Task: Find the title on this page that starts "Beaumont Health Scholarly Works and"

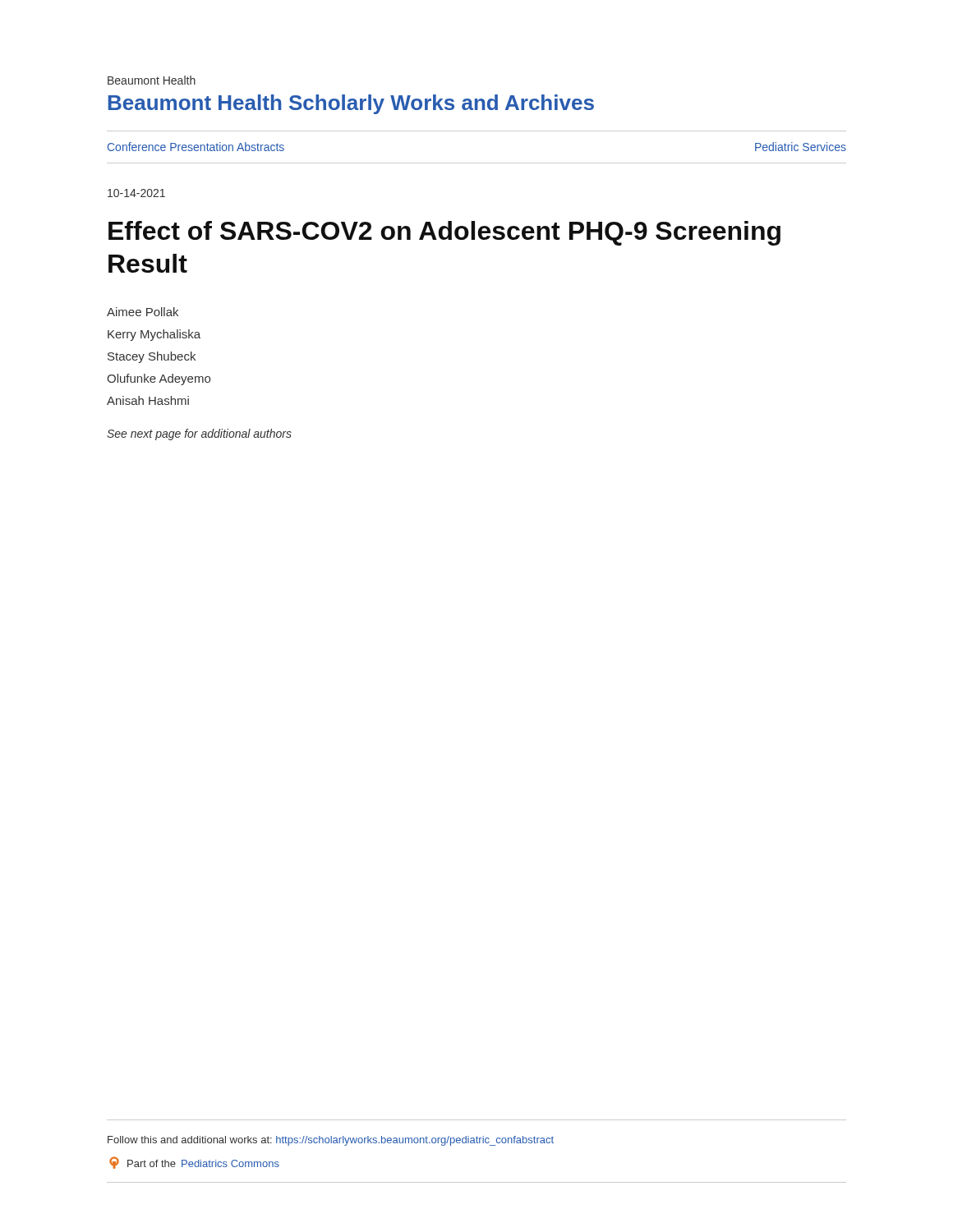Action: point(351,103)
